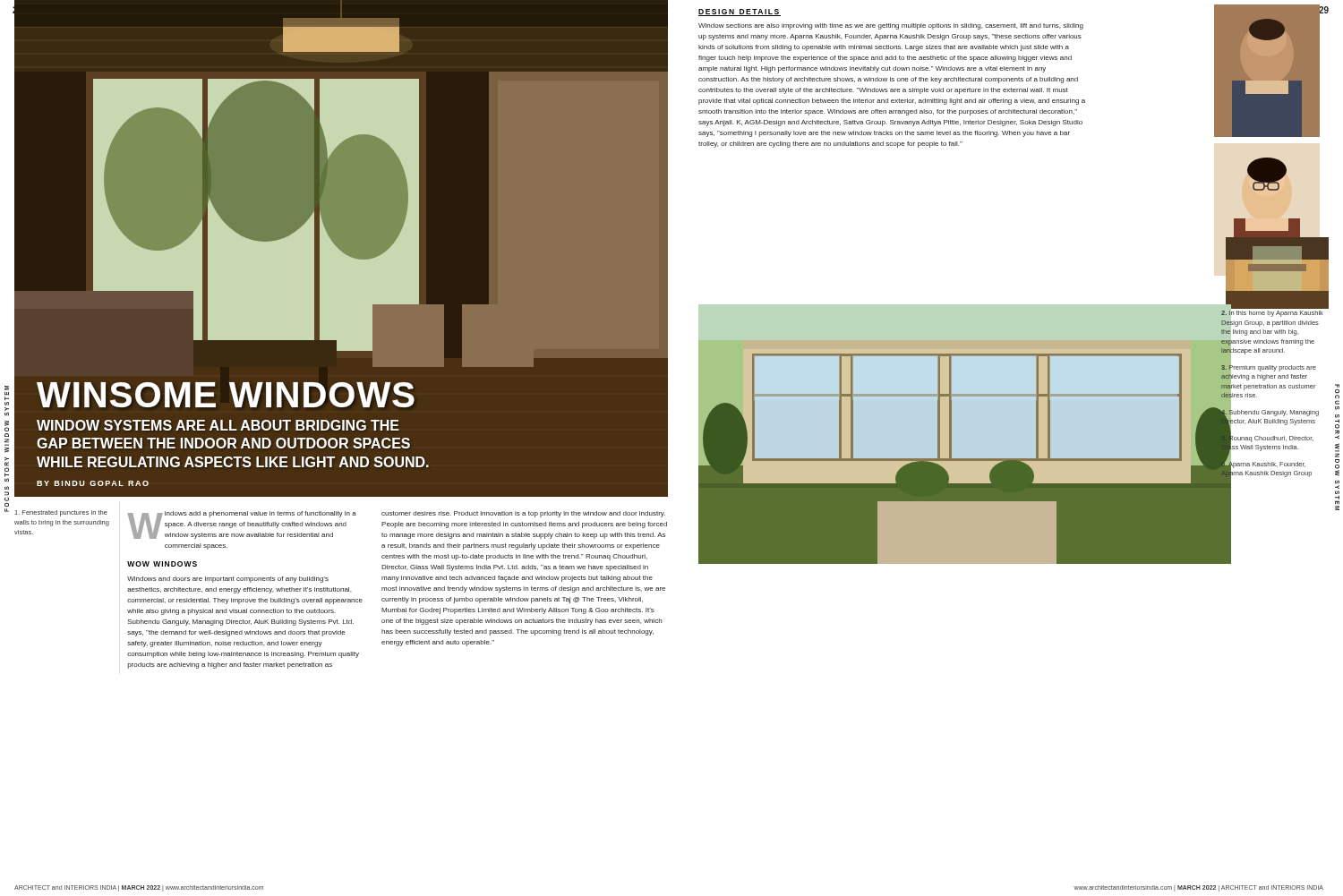Point to the element starting "WINSOME WINDOWS"
1343x896 pixels.
pos(226,394)
